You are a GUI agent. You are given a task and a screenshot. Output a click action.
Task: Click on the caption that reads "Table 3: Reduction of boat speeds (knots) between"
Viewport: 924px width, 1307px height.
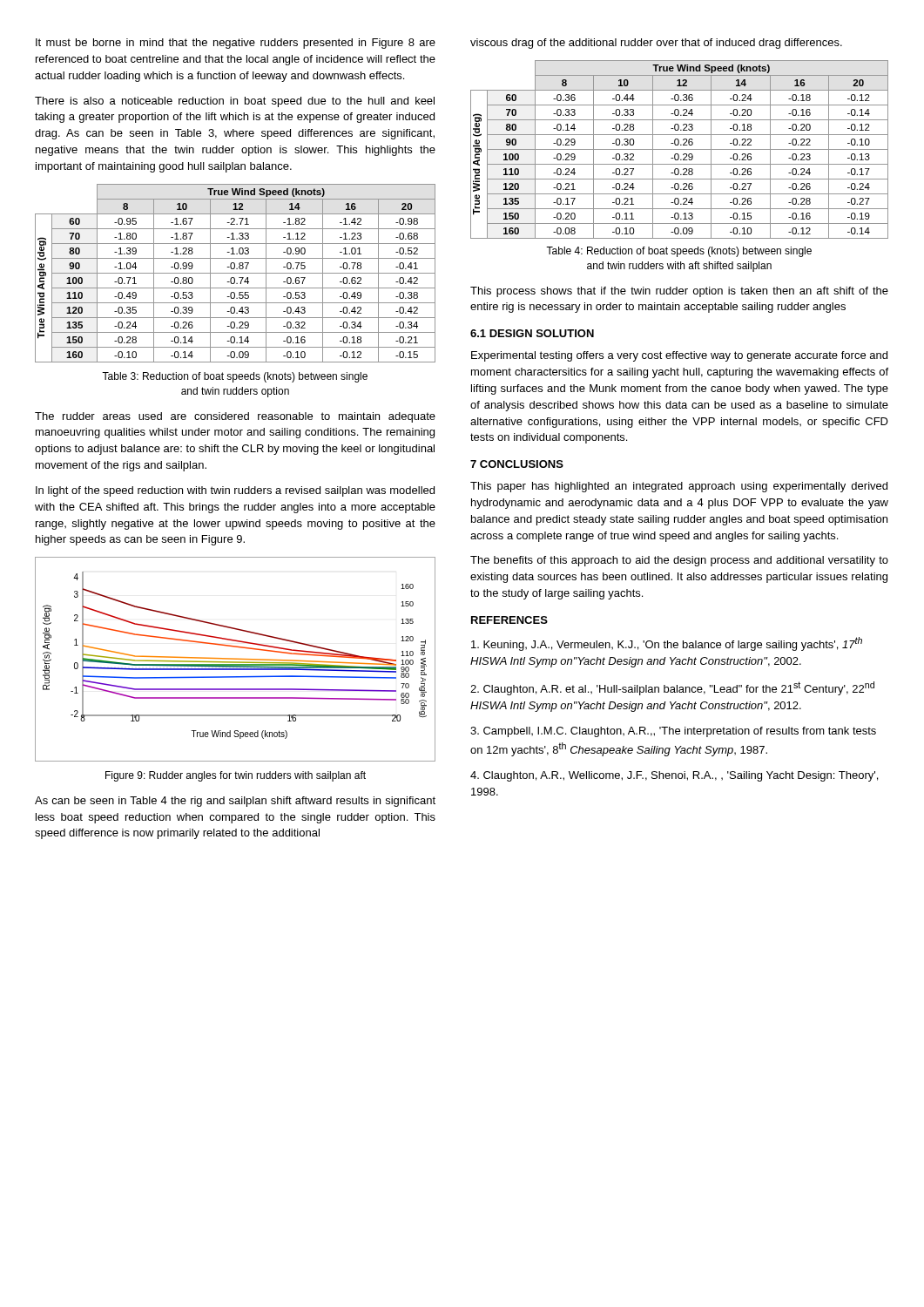point(235,384)
